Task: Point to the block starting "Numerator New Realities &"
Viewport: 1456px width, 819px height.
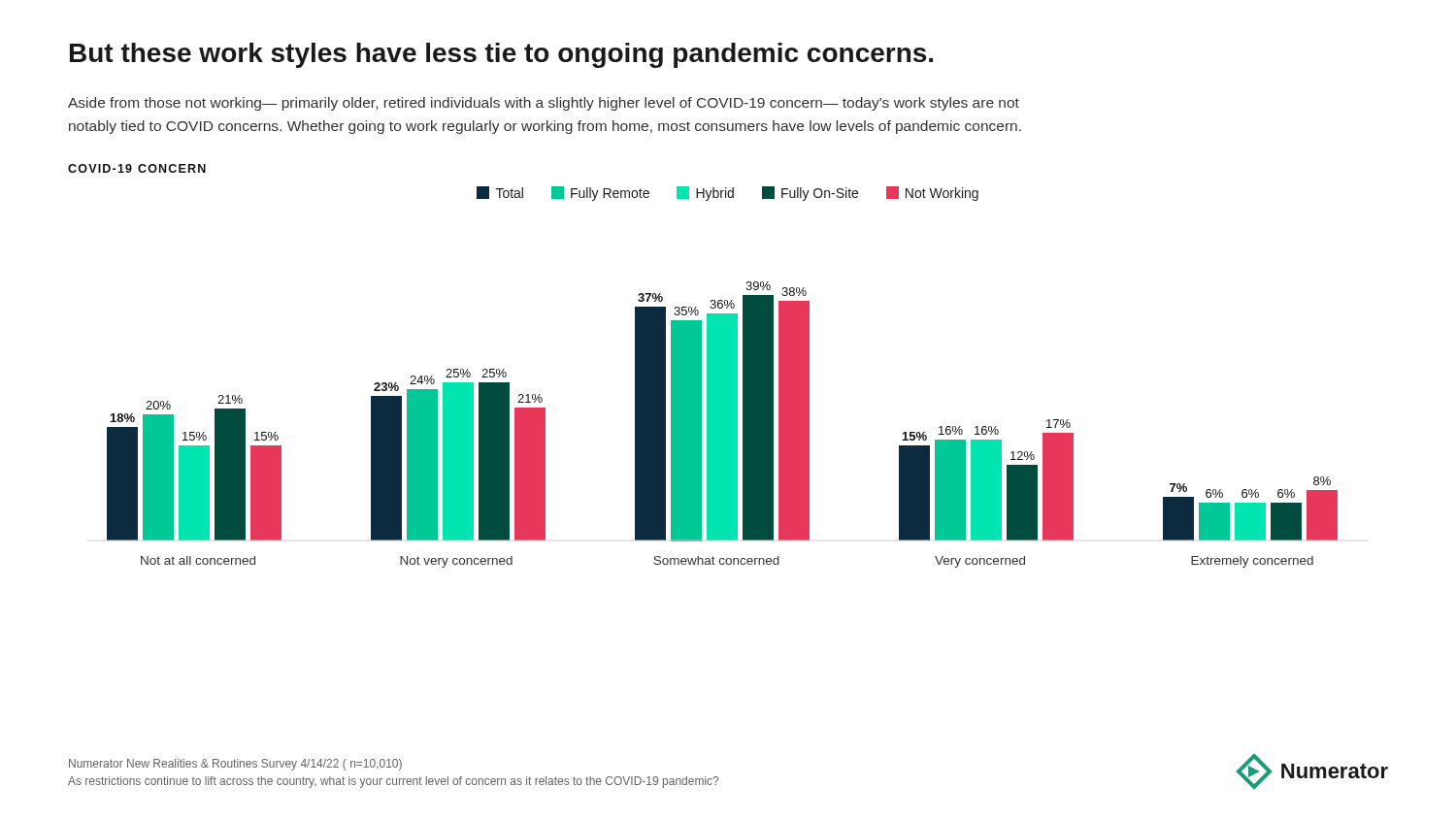Action: 393,772
